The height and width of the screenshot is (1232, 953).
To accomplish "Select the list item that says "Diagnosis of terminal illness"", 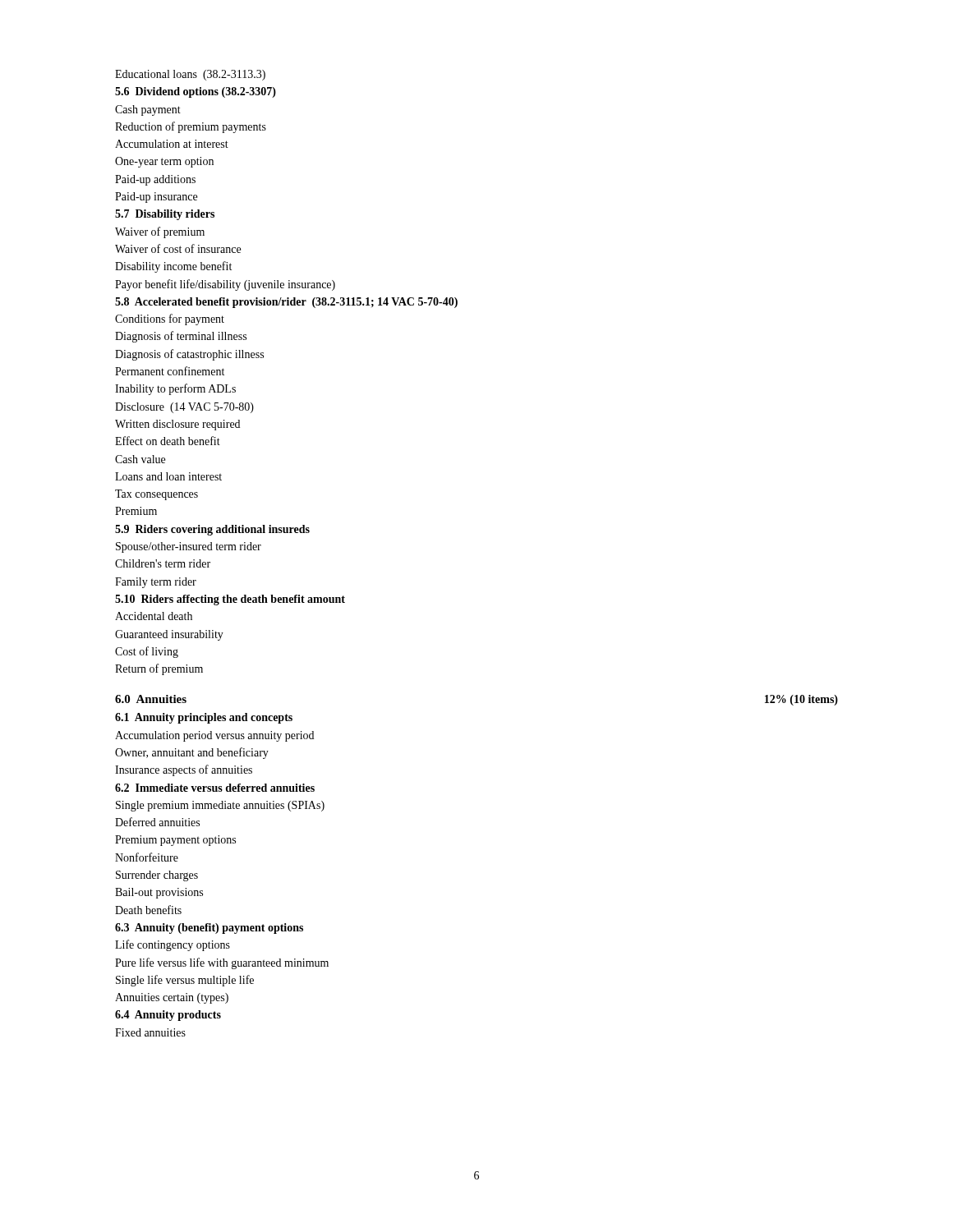I will pos(181,337).
